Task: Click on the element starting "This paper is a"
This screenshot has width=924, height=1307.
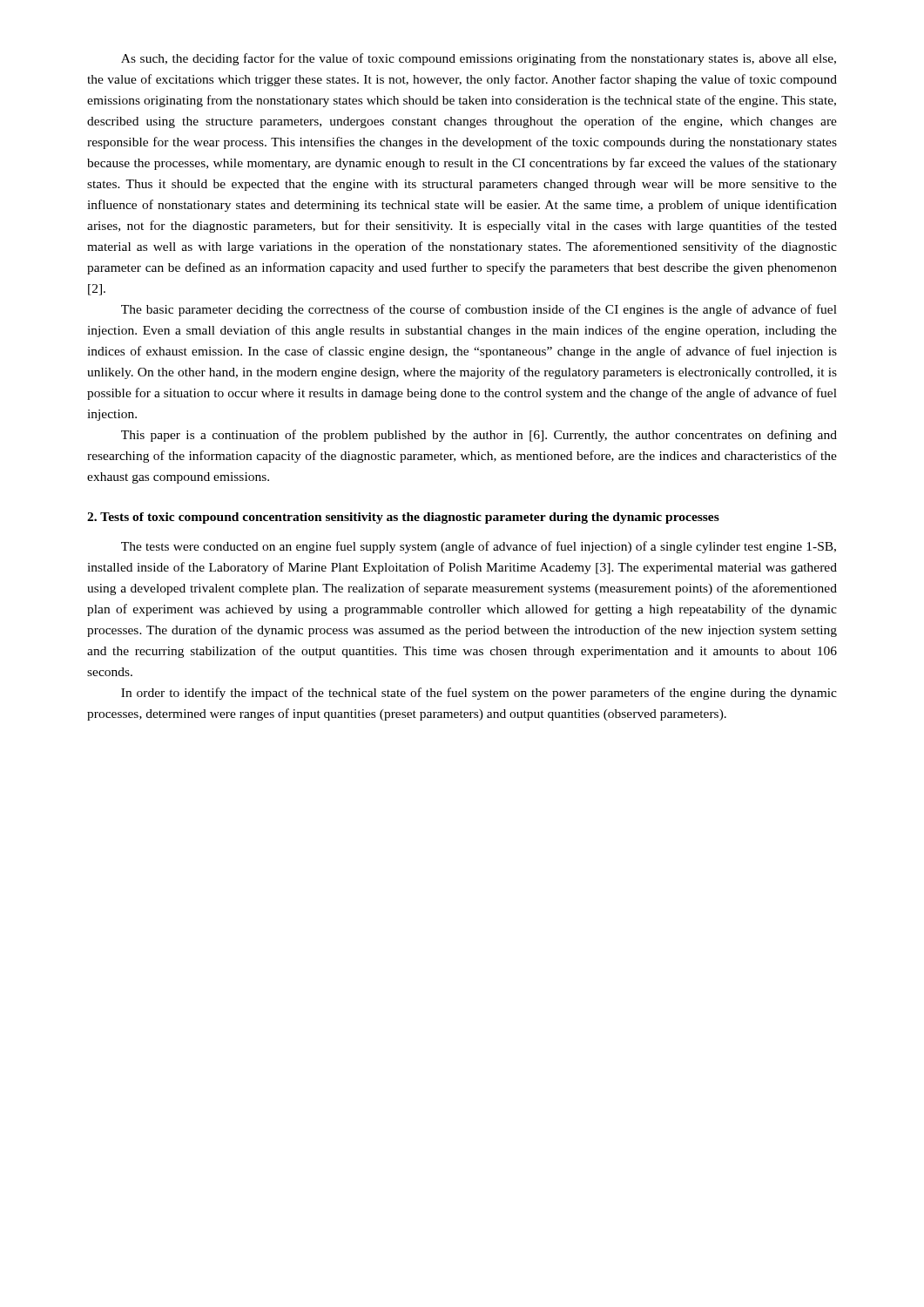Action: point(462,456)
